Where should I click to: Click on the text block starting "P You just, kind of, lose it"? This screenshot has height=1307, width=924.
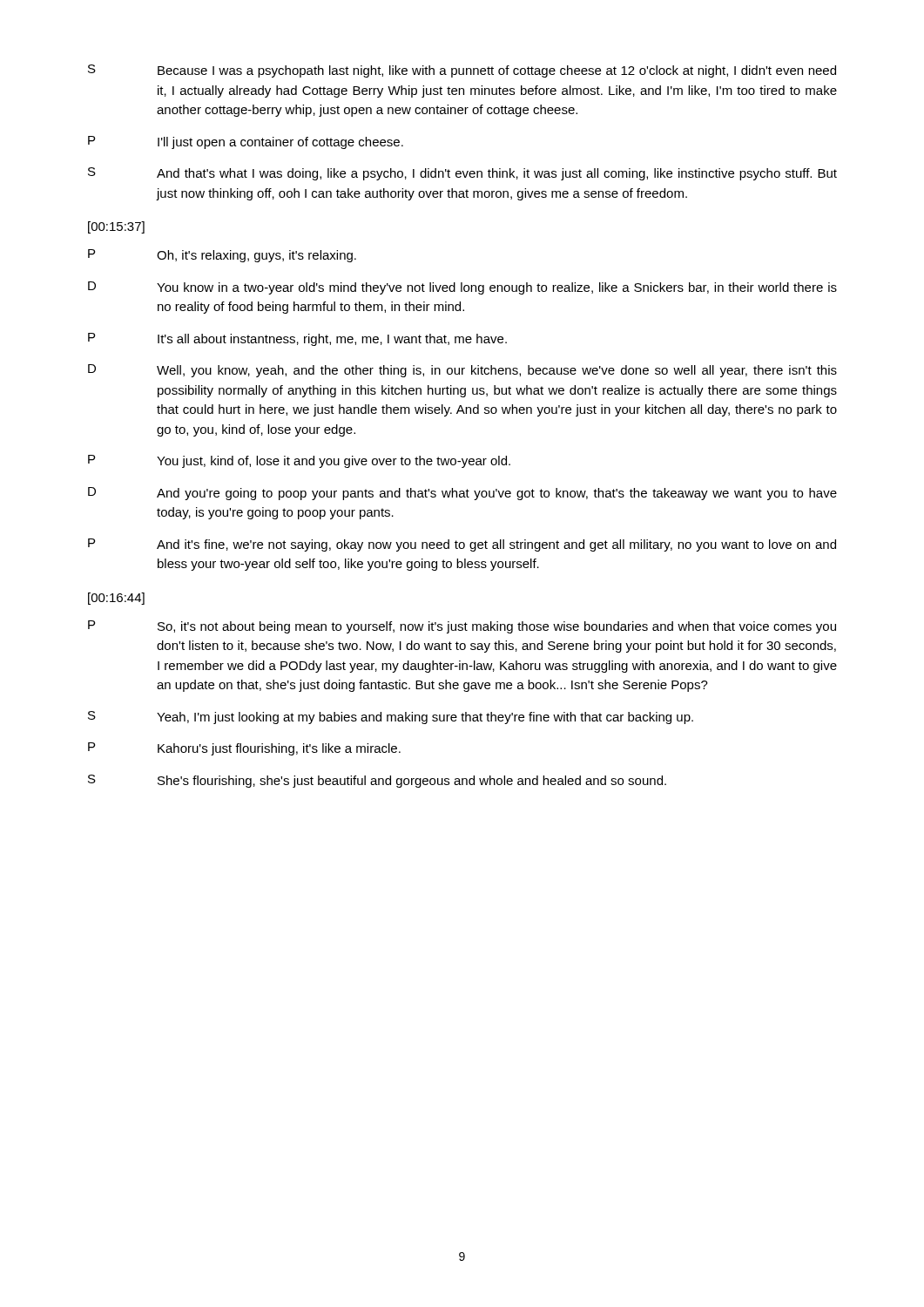(462, 461)
